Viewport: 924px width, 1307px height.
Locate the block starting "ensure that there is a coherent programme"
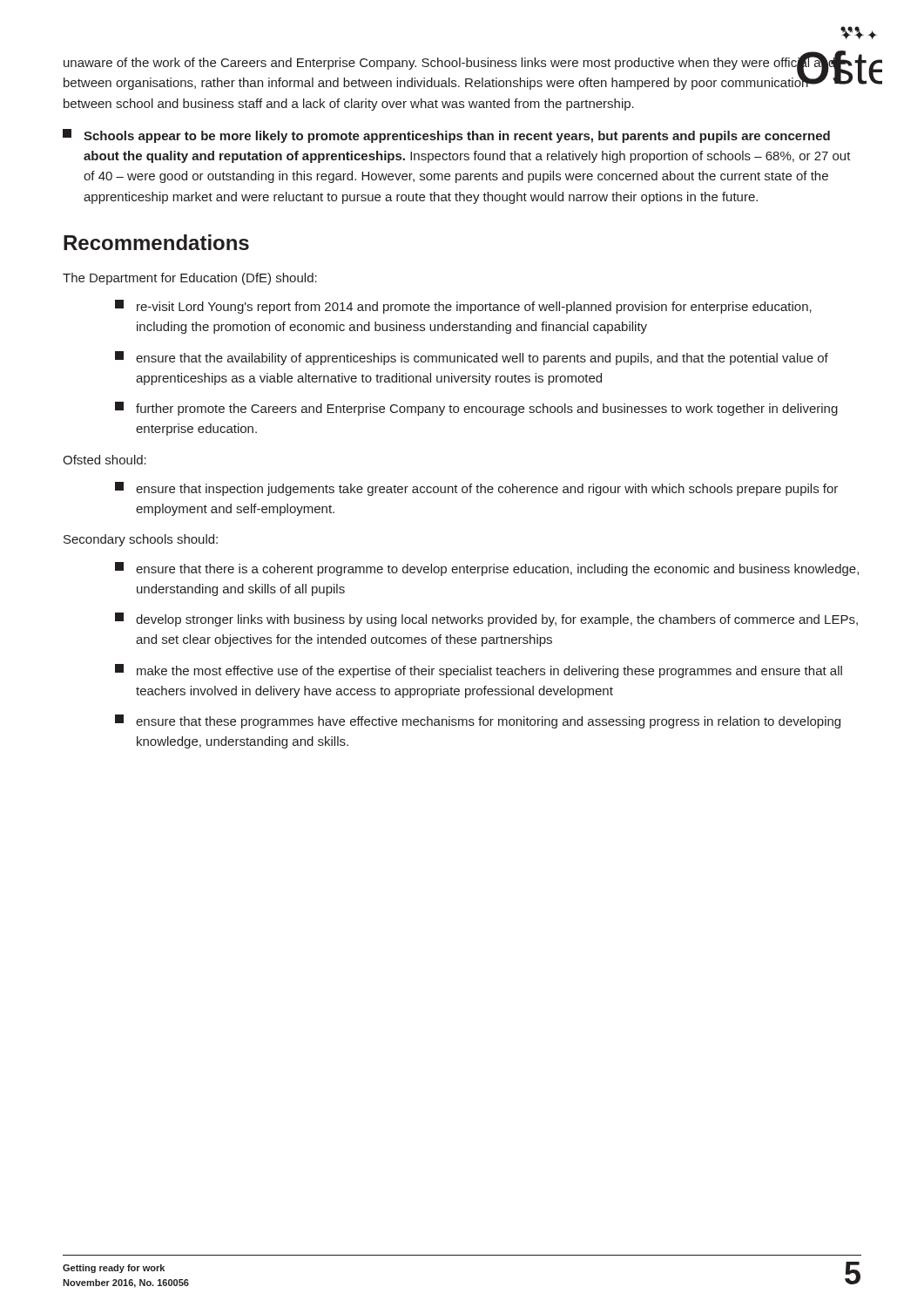[x=488, y=578]
